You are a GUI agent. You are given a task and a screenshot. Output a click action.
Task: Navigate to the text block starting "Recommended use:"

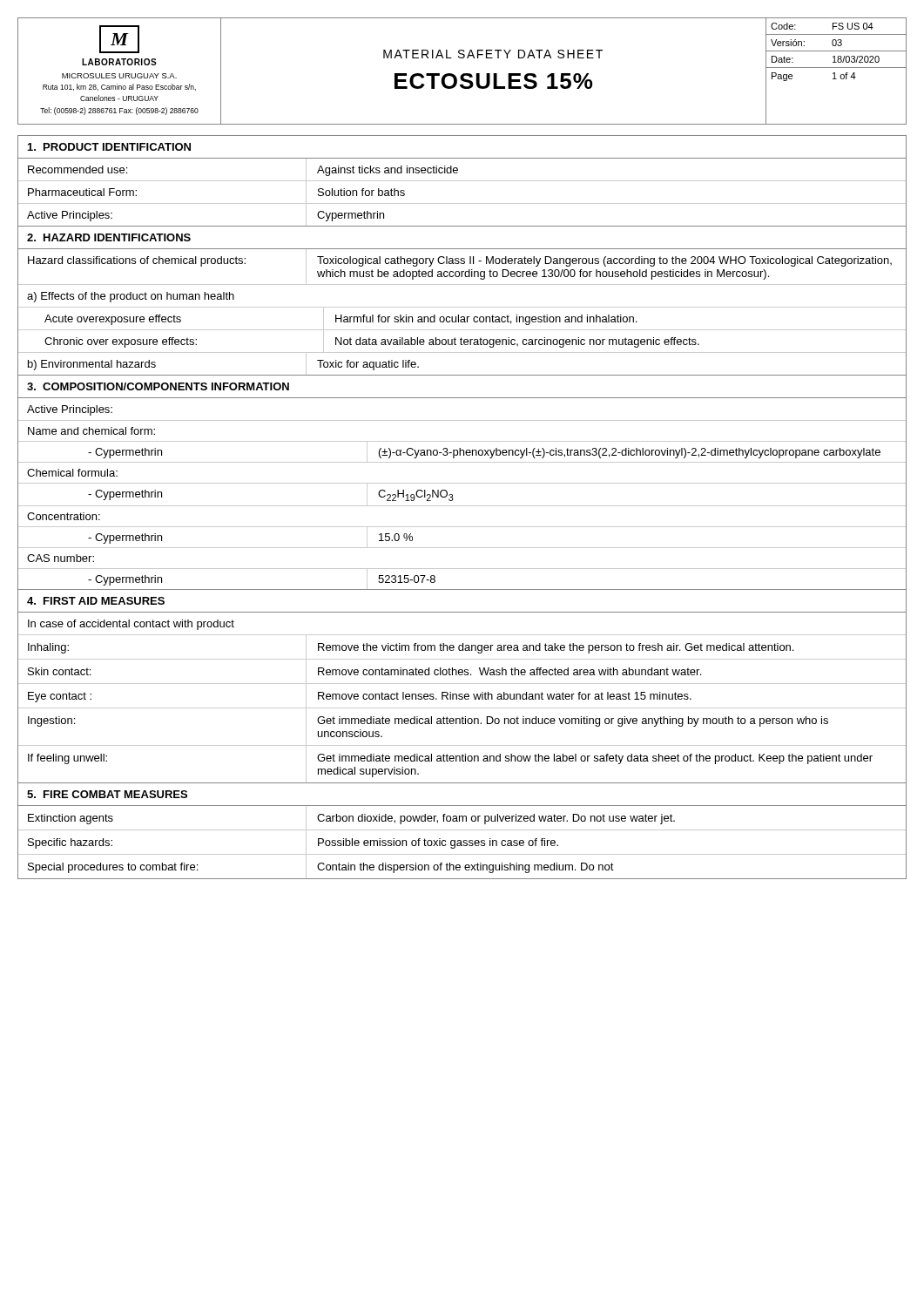78,169
